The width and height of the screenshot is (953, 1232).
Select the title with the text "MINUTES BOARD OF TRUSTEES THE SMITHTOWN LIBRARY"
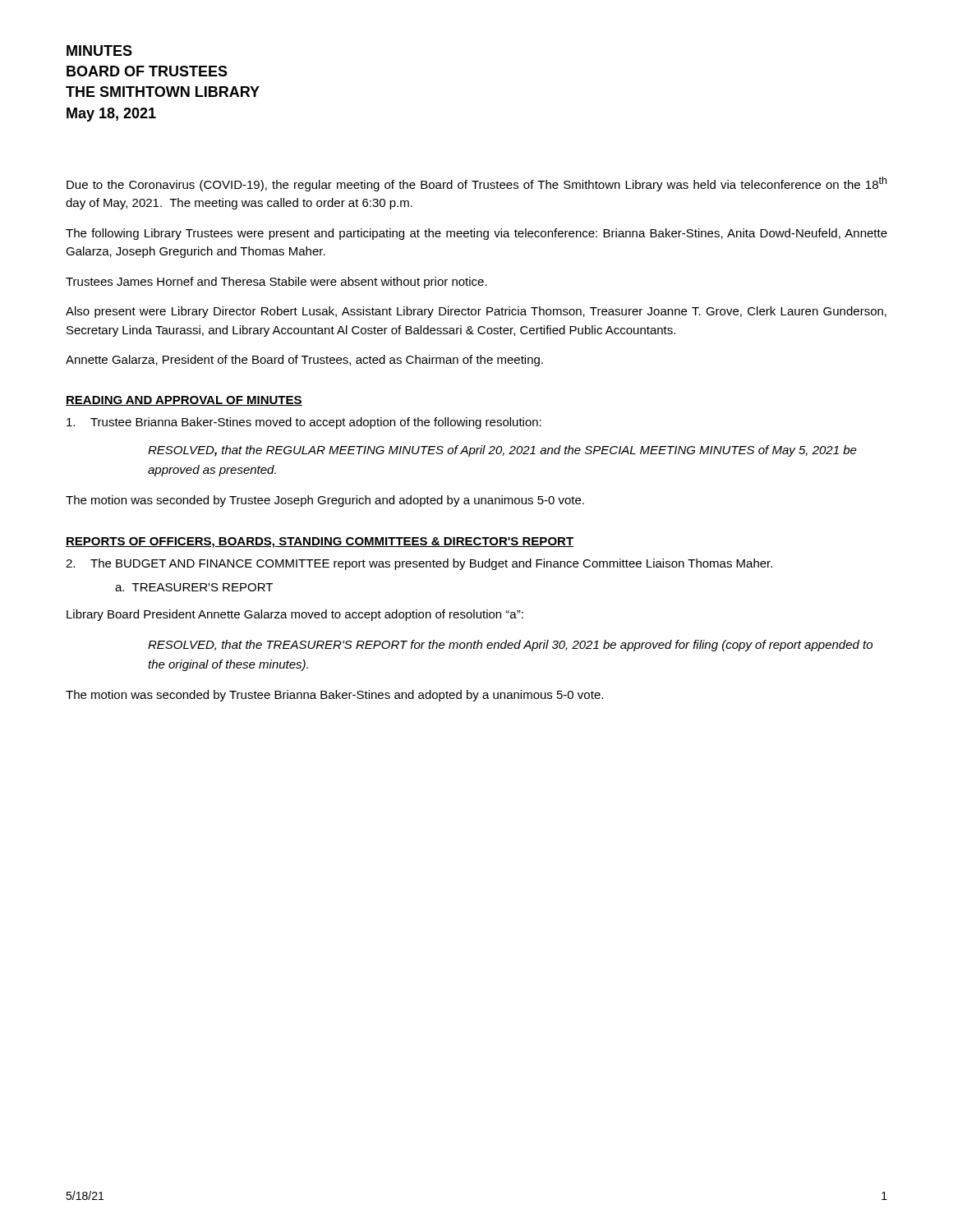pyautogui.click(x=99, y=51)
